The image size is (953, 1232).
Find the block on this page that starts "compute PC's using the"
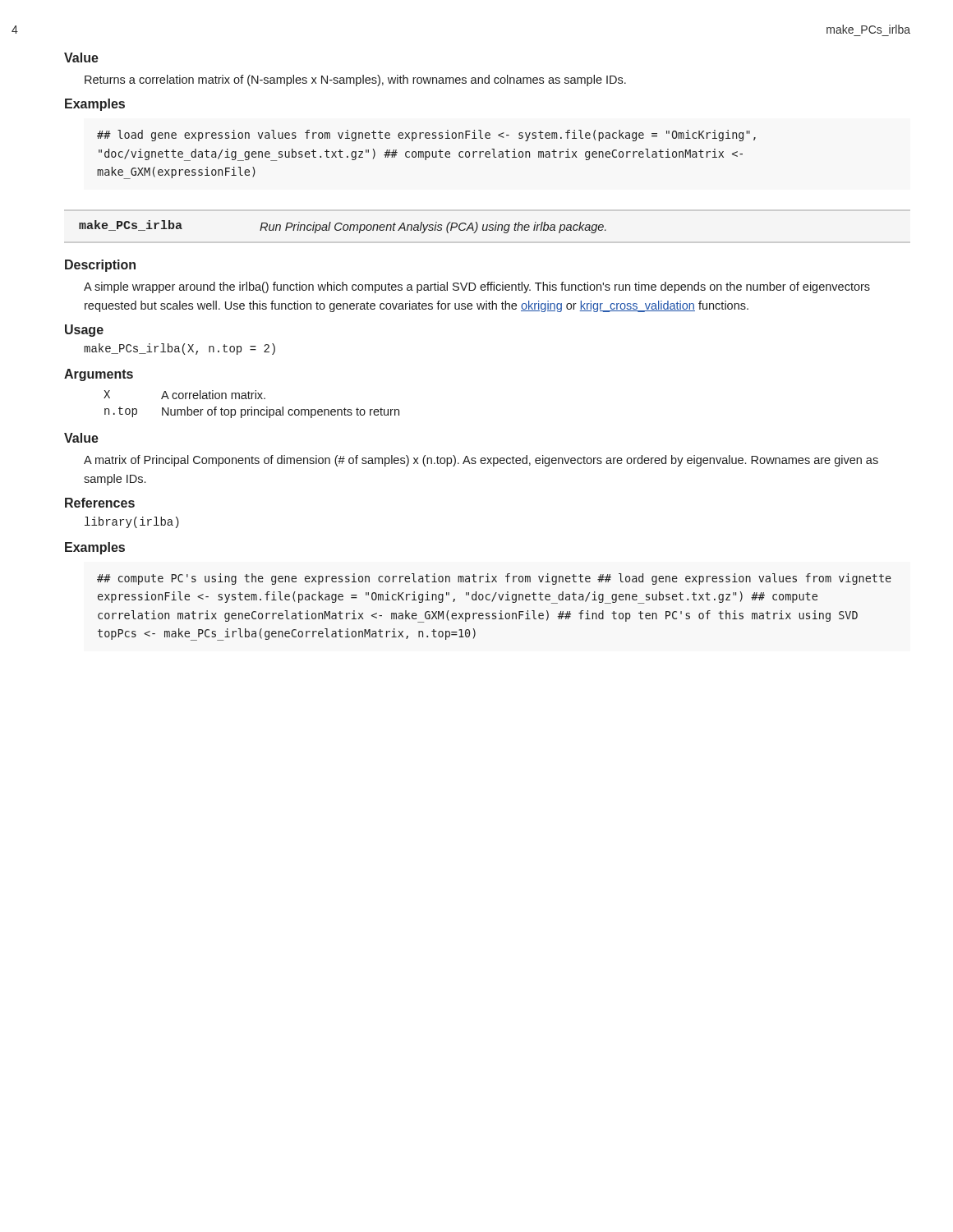(x=494, y=606)
